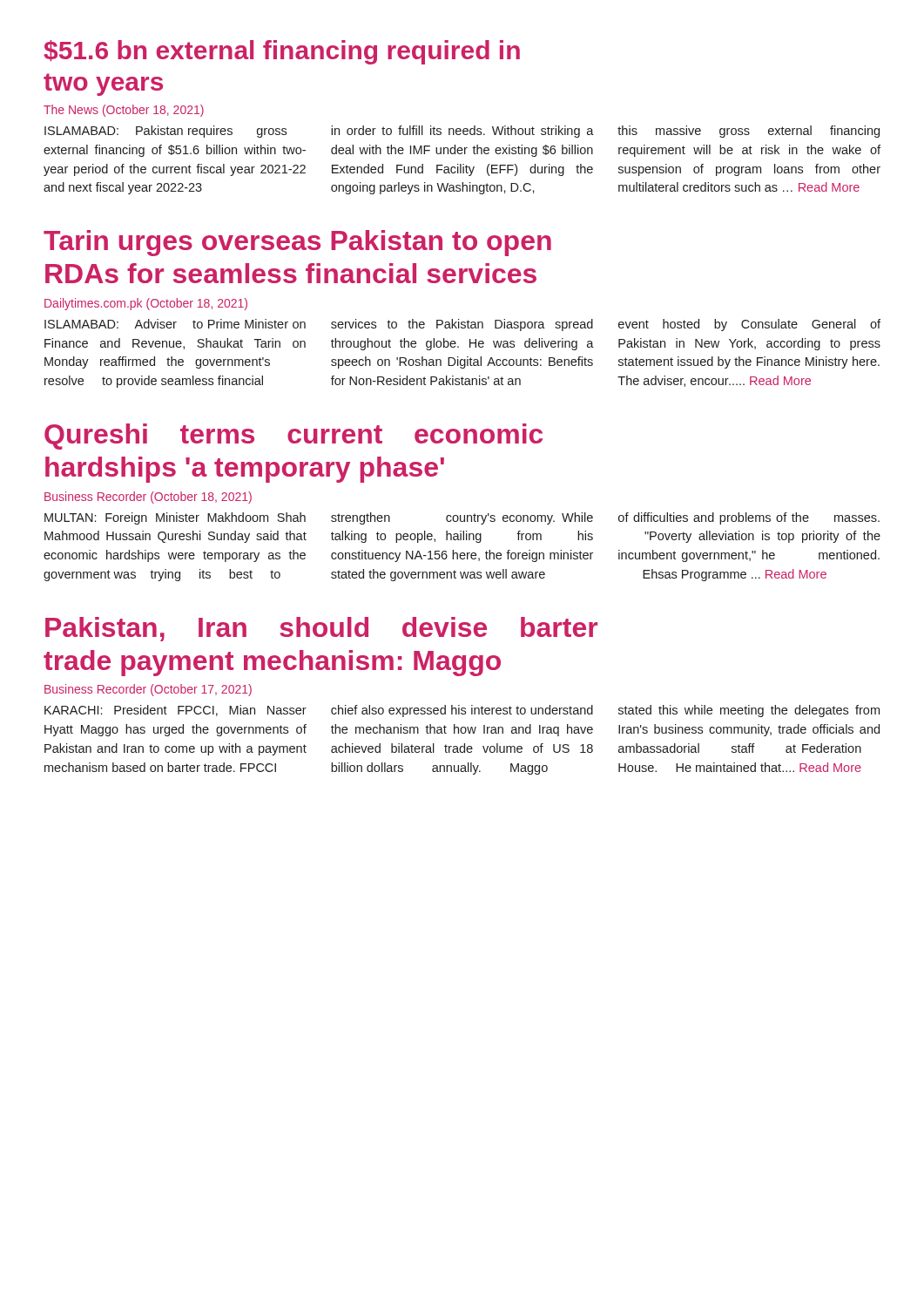Point to "Dailytimes.com.pk (October 18, 2021)"

(146, 303)
